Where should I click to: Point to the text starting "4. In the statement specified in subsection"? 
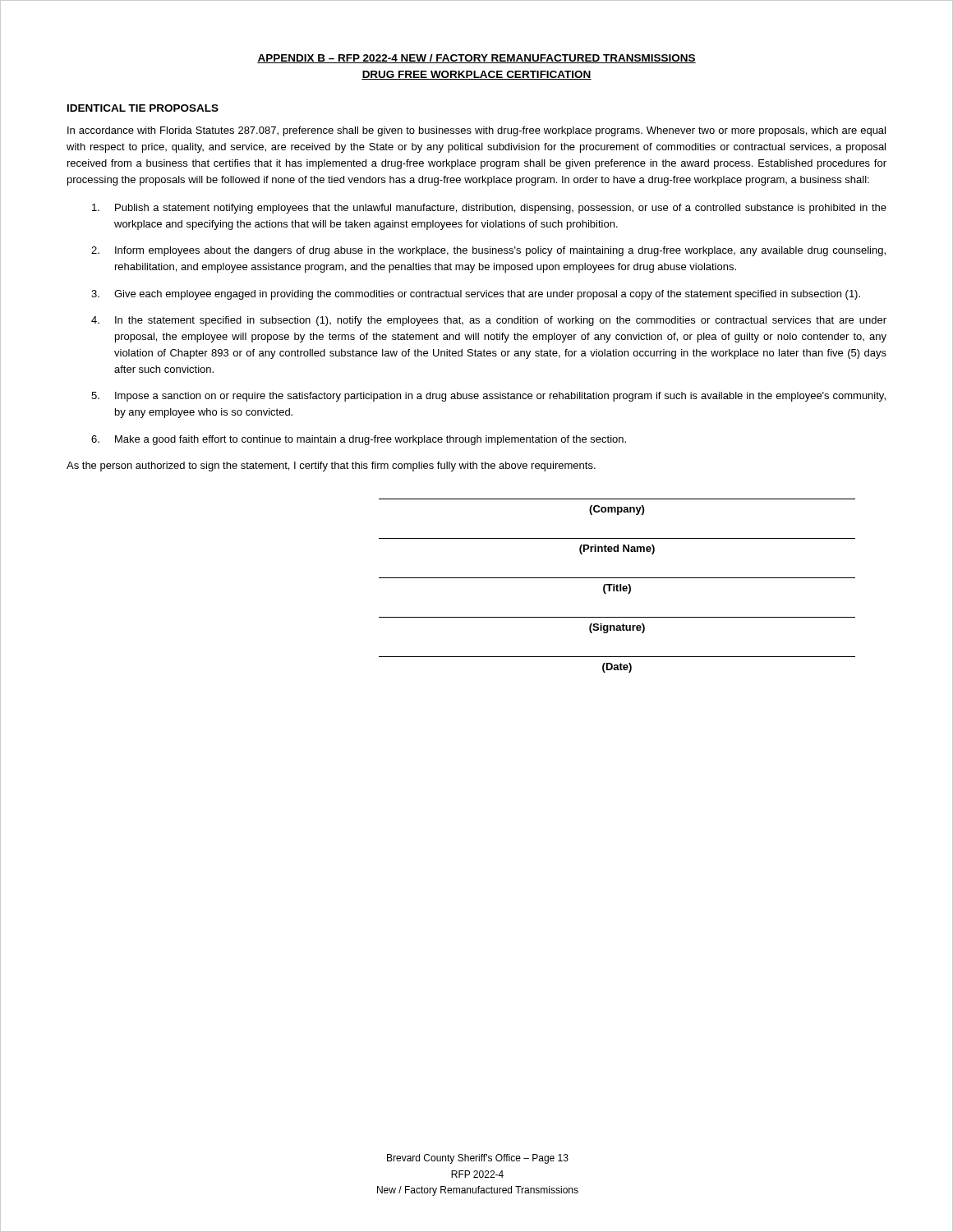[x=489, y=345]
